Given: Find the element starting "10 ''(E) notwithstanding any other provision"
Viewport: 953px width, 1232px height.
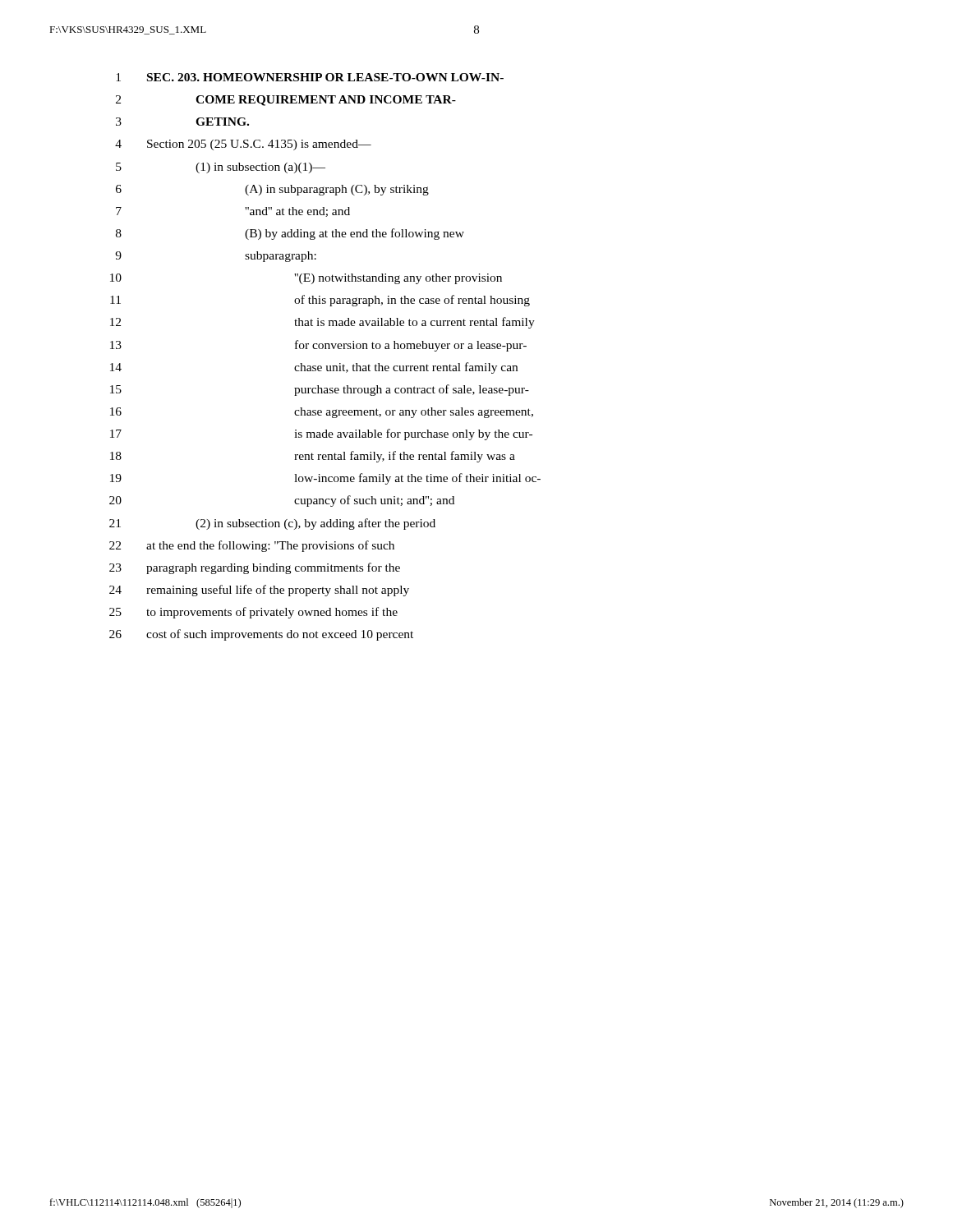Looking at the screenshot, I should tap(485, 277).
